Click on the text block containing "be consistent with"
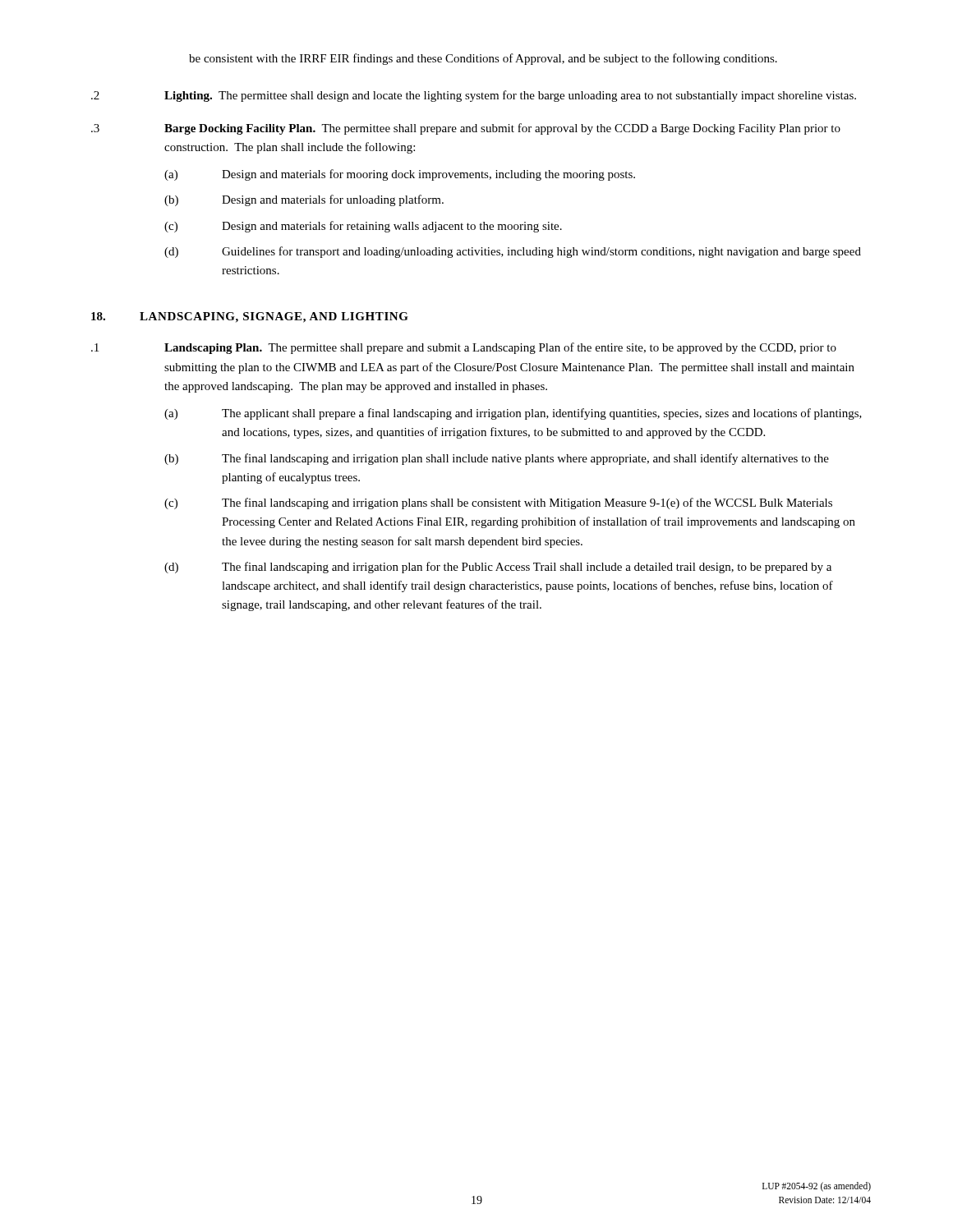The image size is (953, 1232). click(x=483, y=58)
